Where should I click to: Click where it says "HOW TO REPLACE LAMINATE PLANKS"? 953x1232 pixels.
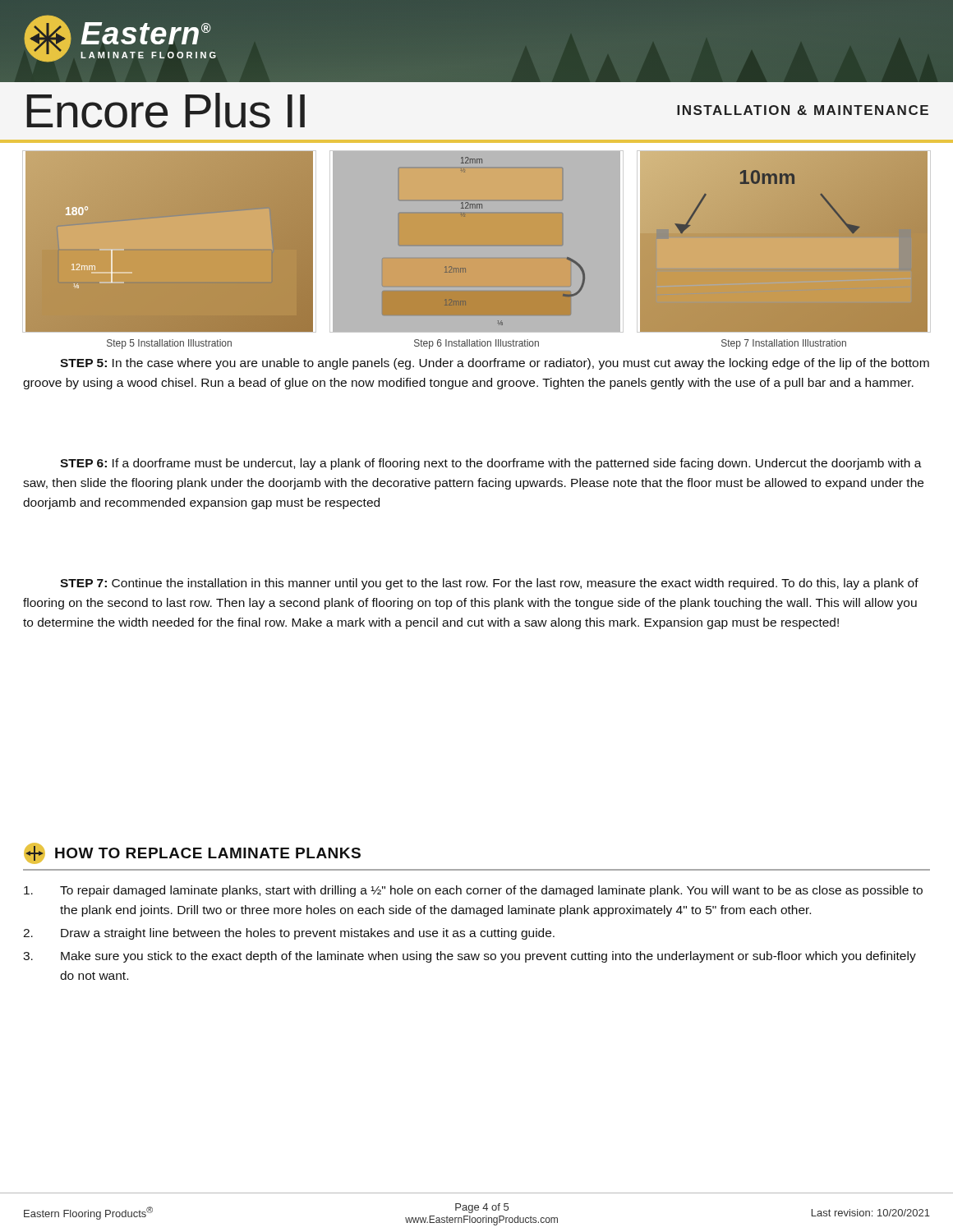[x=192, y=853]
